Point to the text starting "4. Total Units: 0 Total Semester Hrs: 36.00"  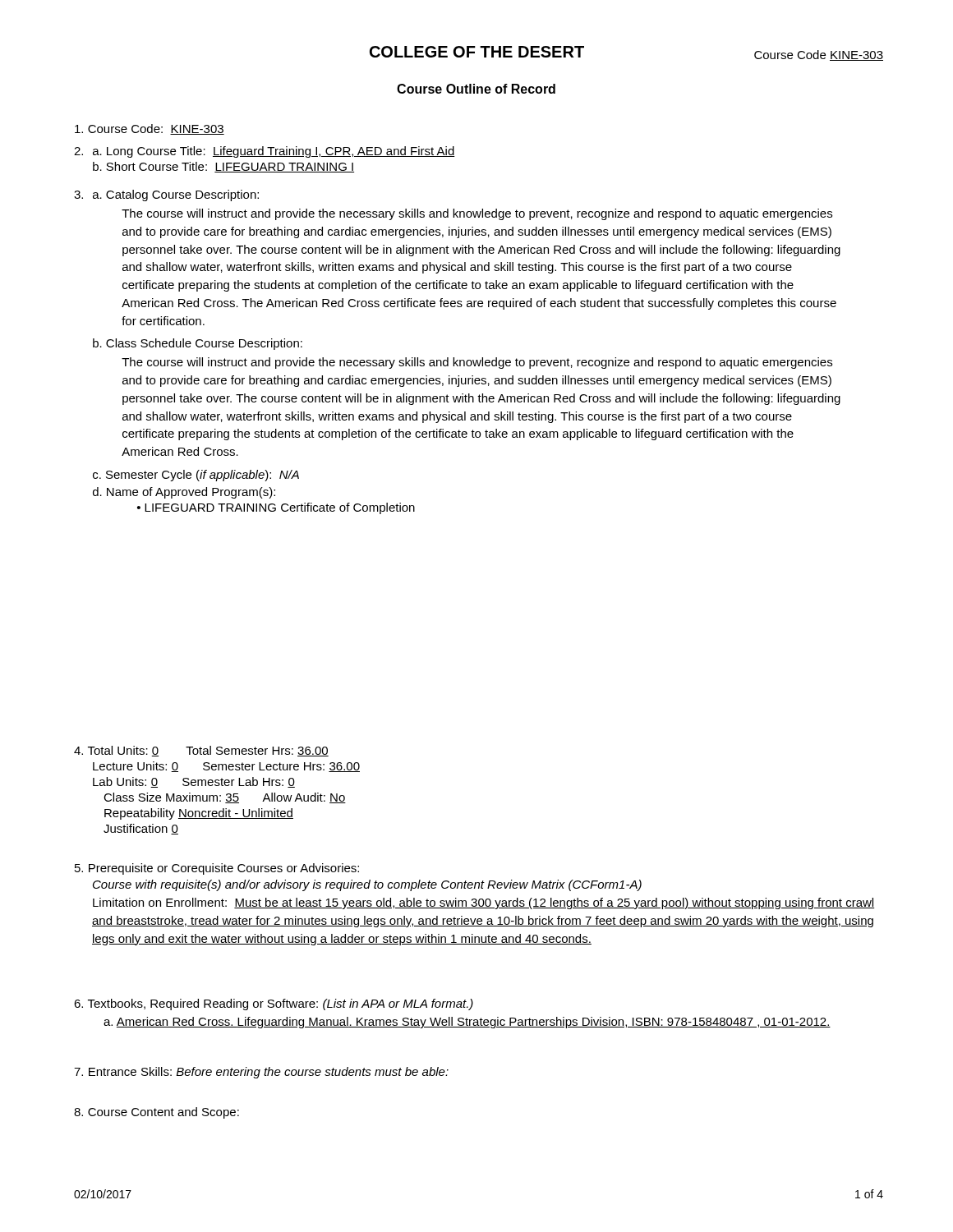click(201, 751)
